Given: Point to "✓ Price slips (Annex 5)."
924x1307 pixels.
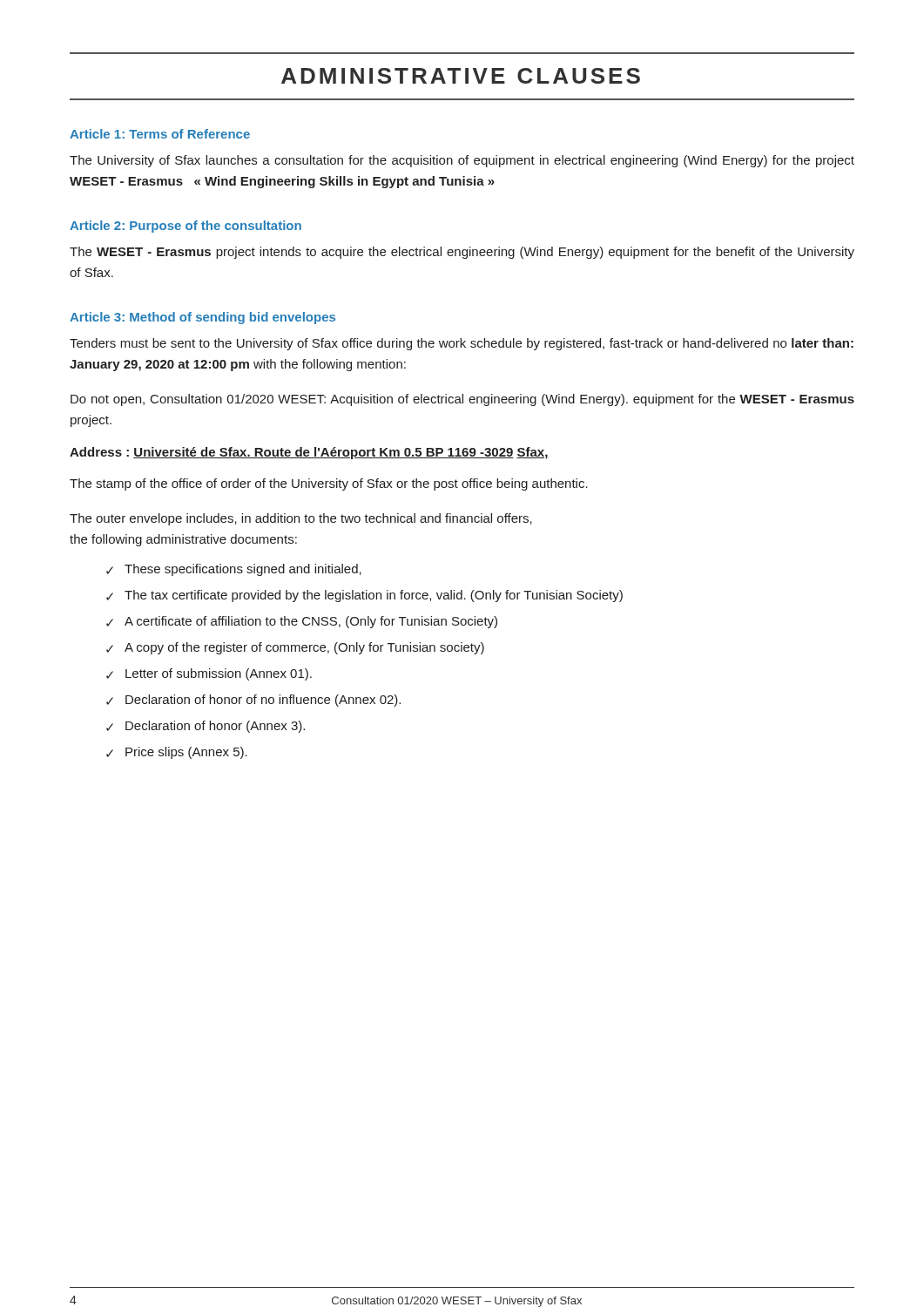Looking at the screenshot, I should click(x=176, y=753).
